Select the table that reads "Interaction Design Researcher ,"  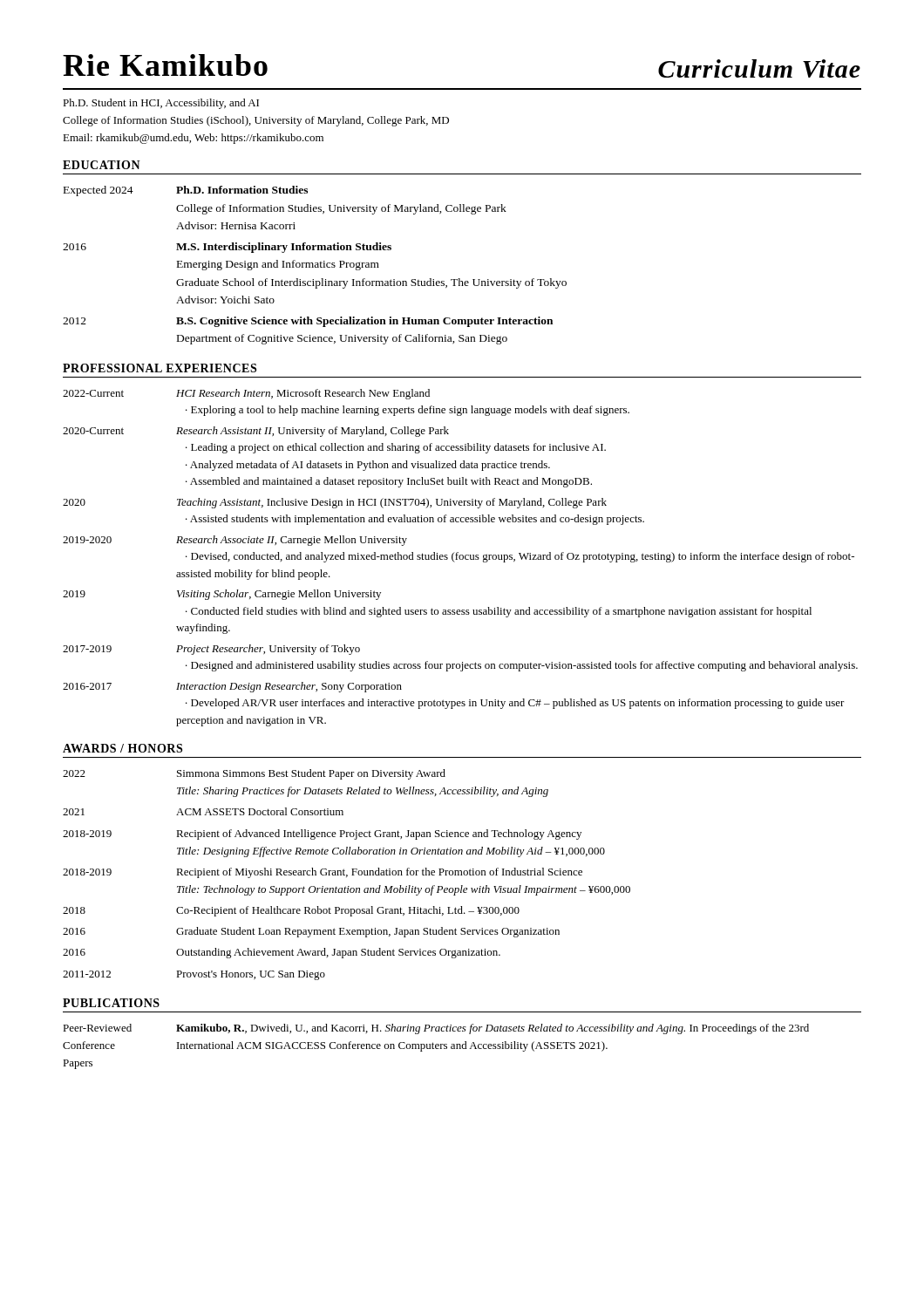point(462,556)
